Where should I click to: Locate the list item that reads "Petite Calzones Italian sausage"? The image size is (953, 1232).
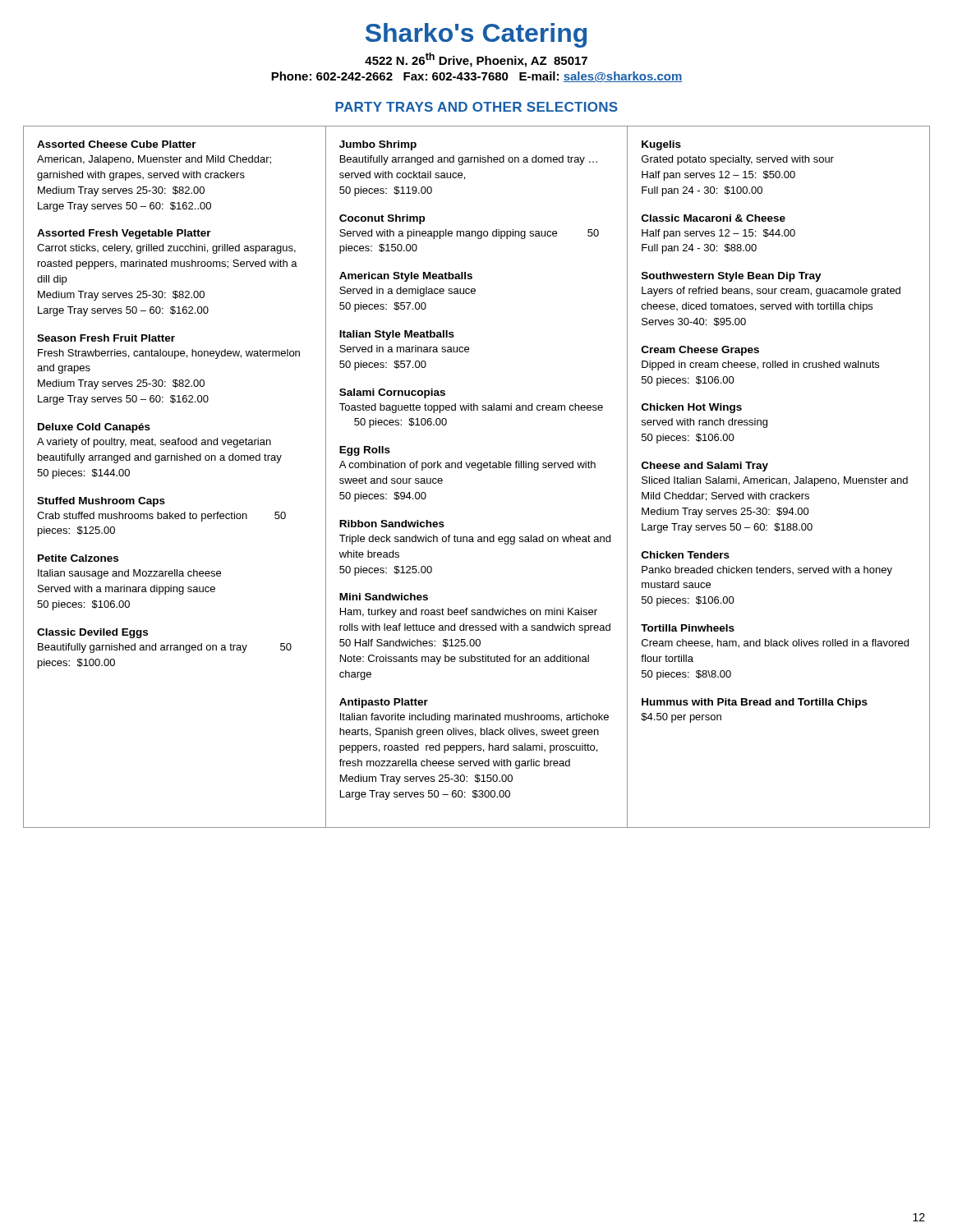coord(174,582)
